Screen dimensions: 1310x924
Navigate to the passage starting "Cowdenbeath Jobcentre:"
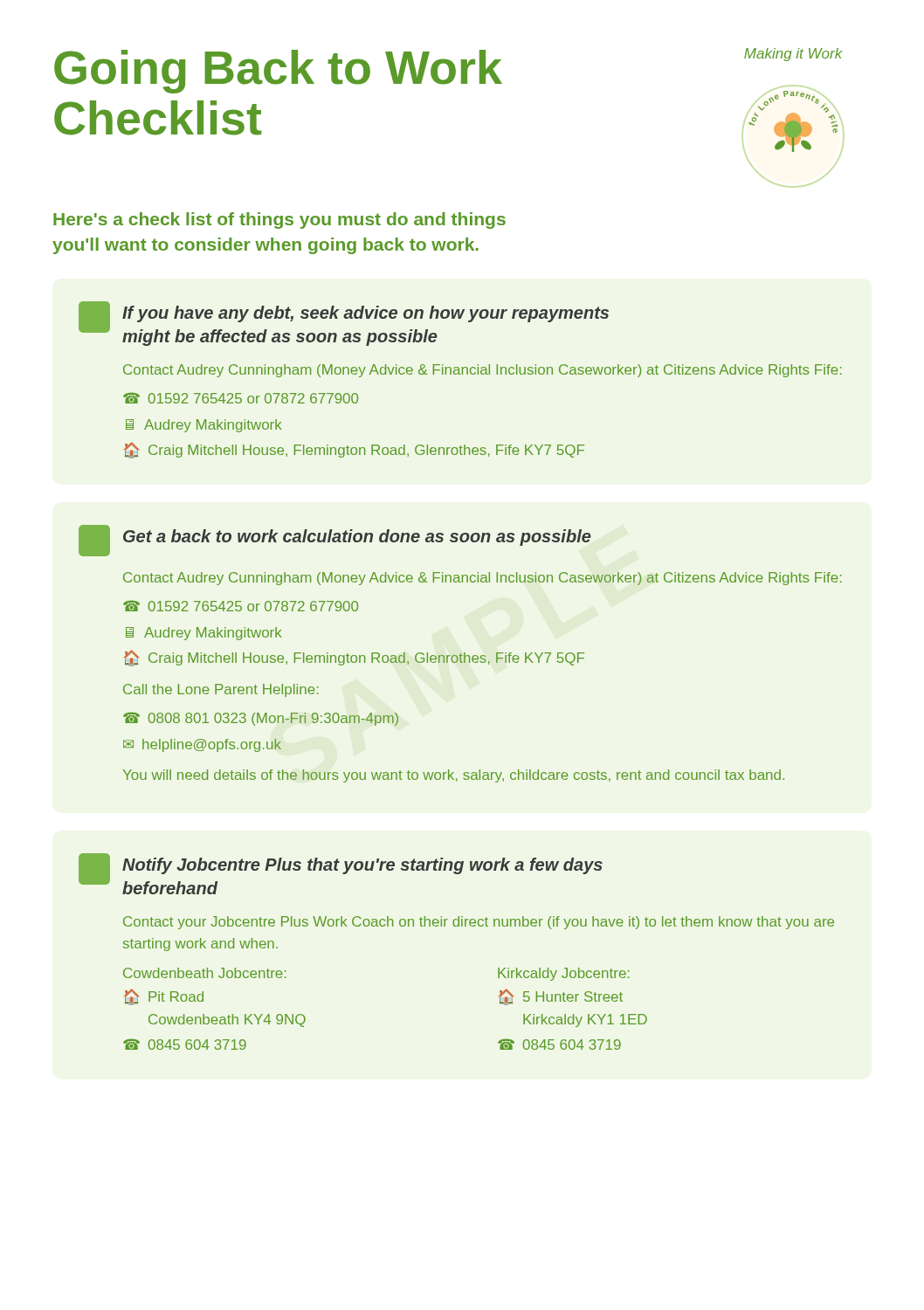pyautogui.click(x=205, y=973)
